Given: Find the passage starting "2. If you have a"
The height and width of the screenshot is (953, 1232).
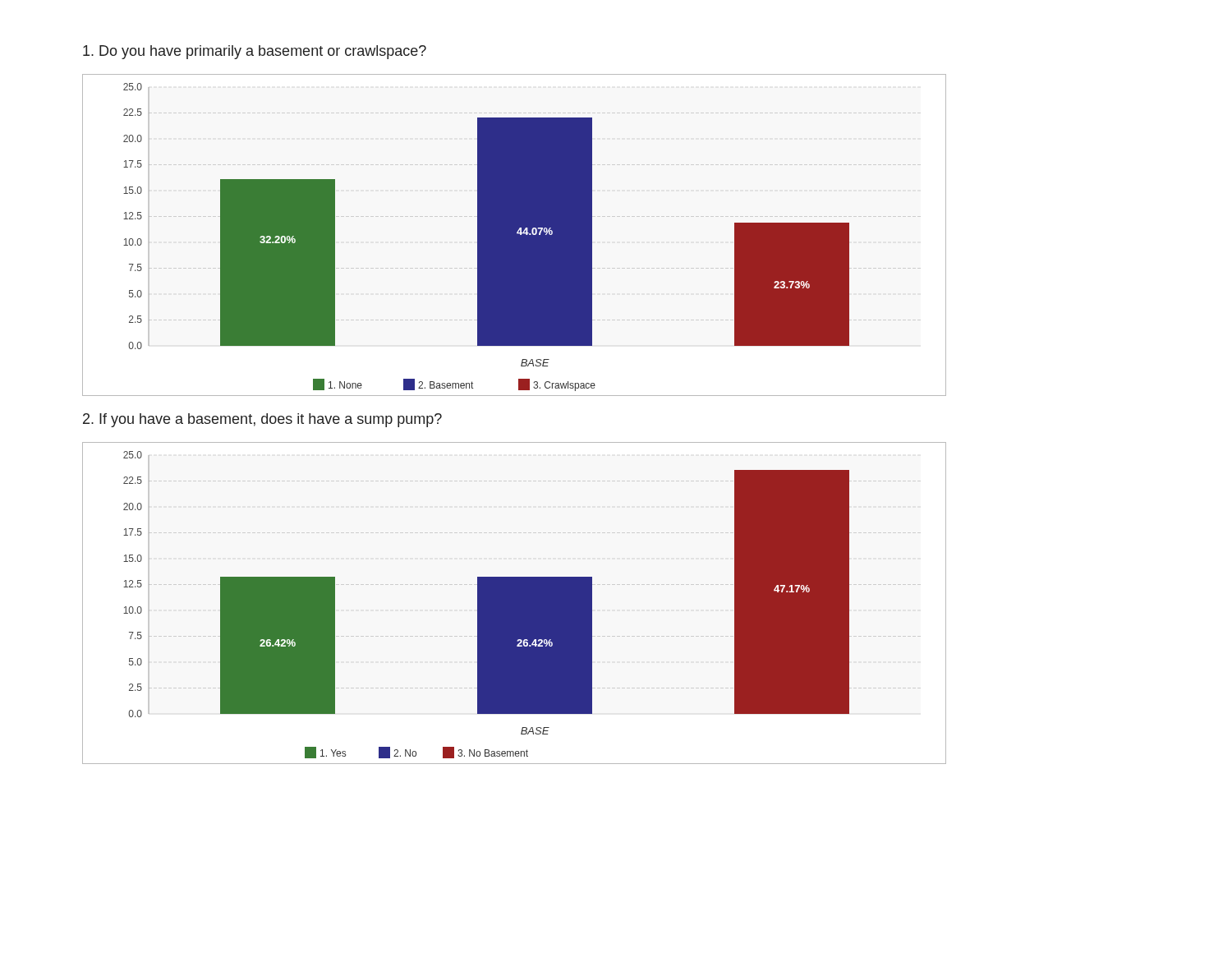Looking at the screenshot, I should 262,419.
